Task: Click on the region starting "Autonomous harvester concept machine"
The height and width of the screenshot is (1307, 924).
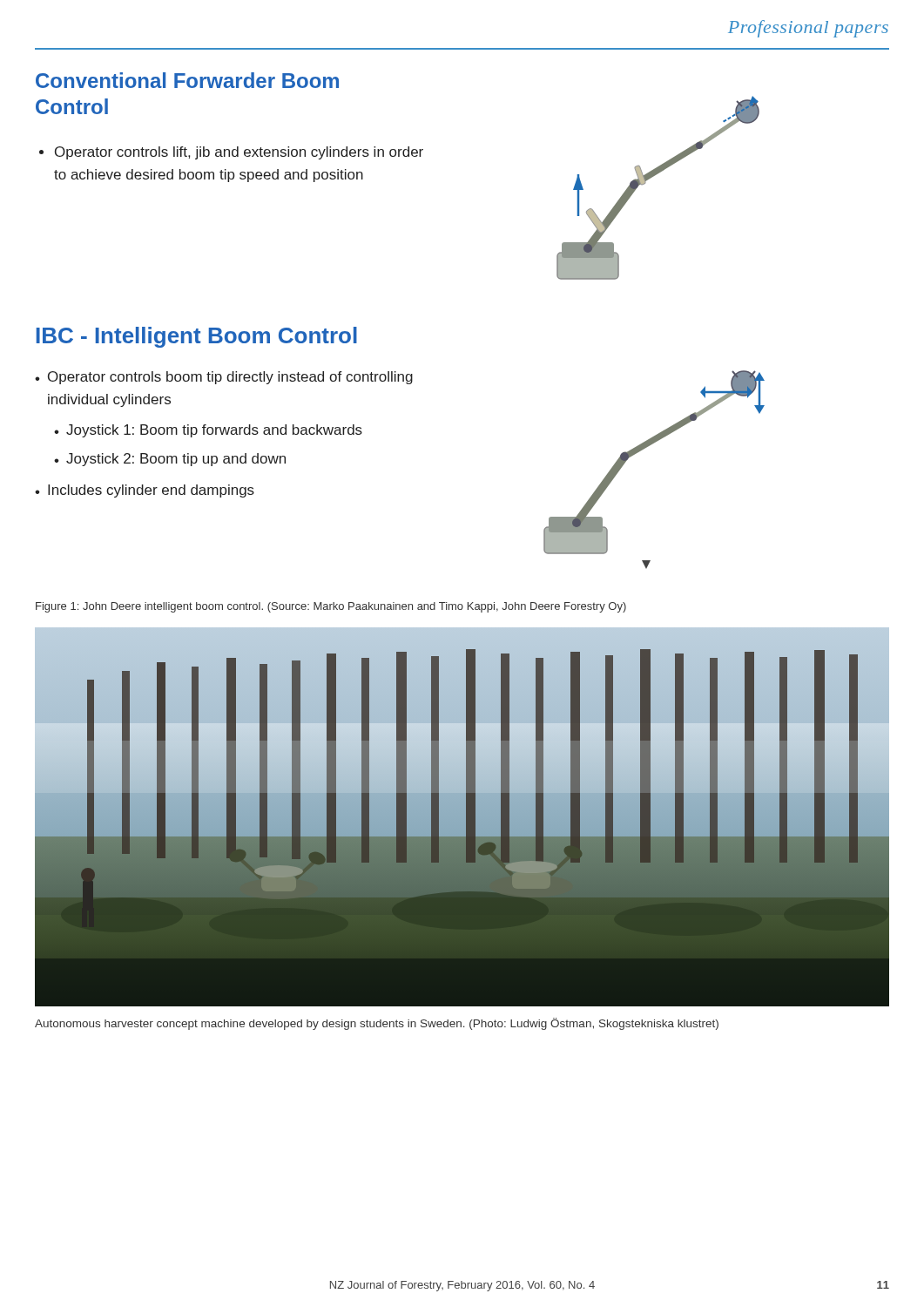Action: pyautogui.click(x=377, y=1023)
